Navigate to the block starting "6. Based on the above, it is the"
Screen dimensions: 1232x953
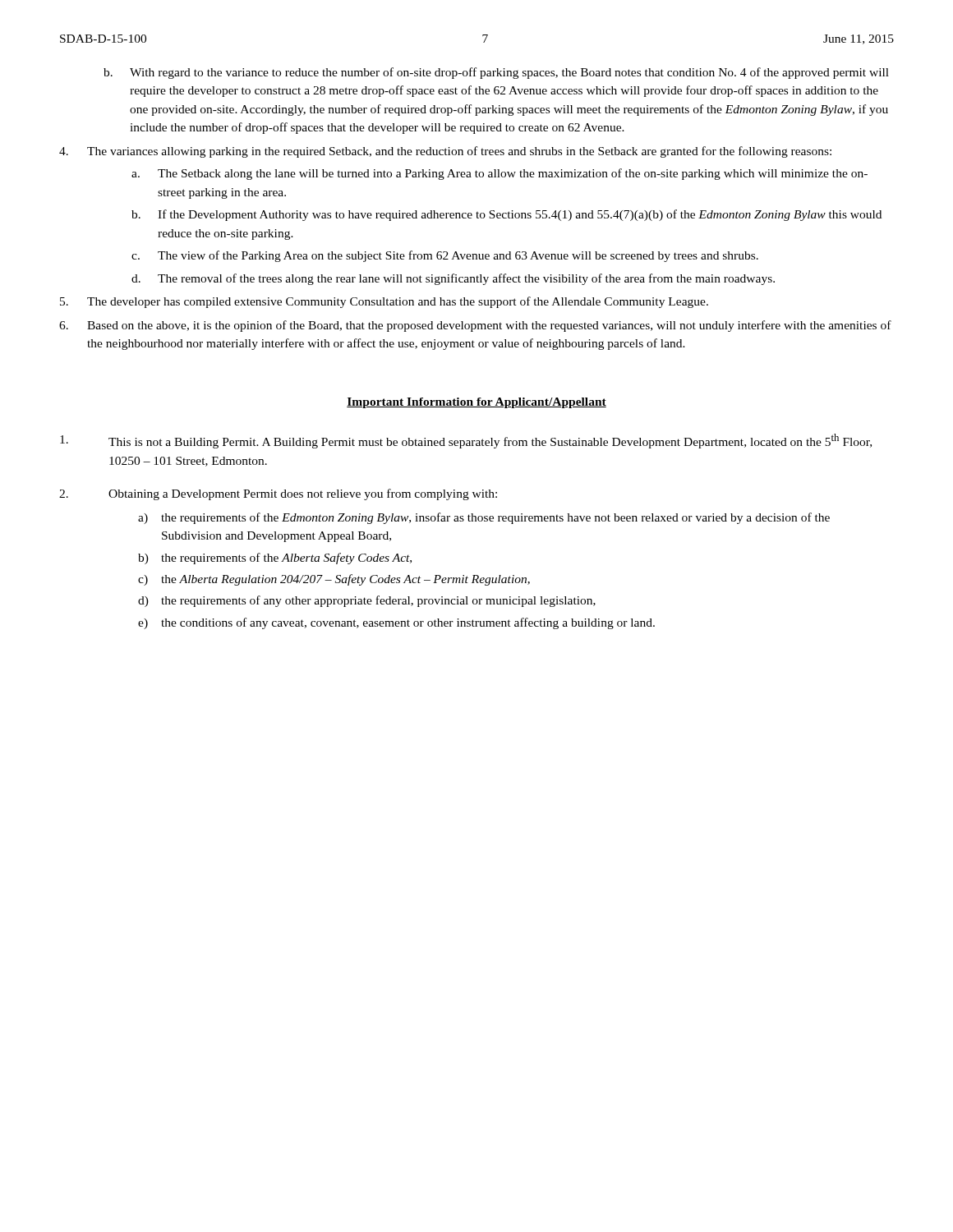pyautogui.click(x=476, y=334)
